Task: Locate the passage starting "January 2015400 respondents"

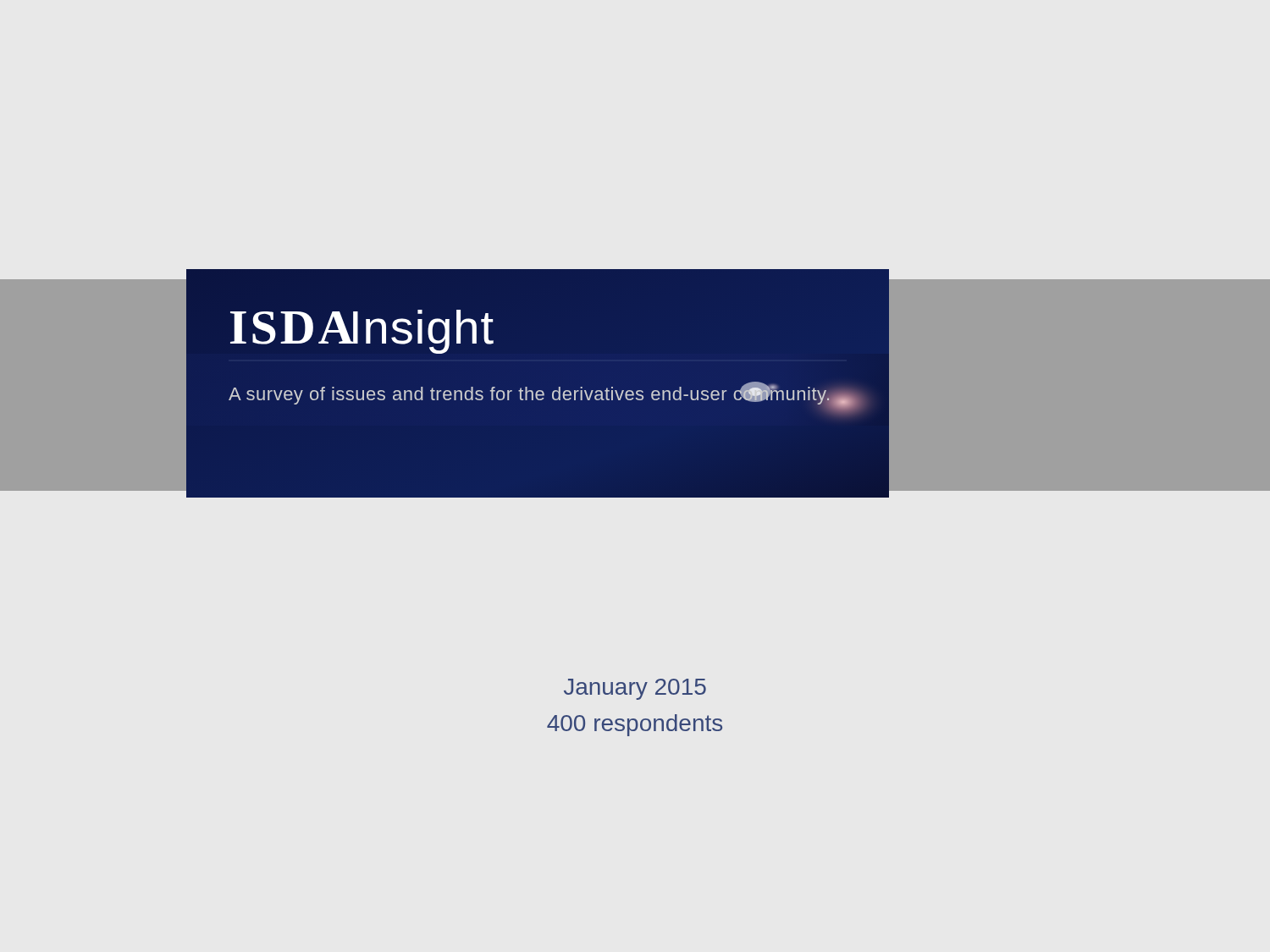Action: tap(635, 705)
